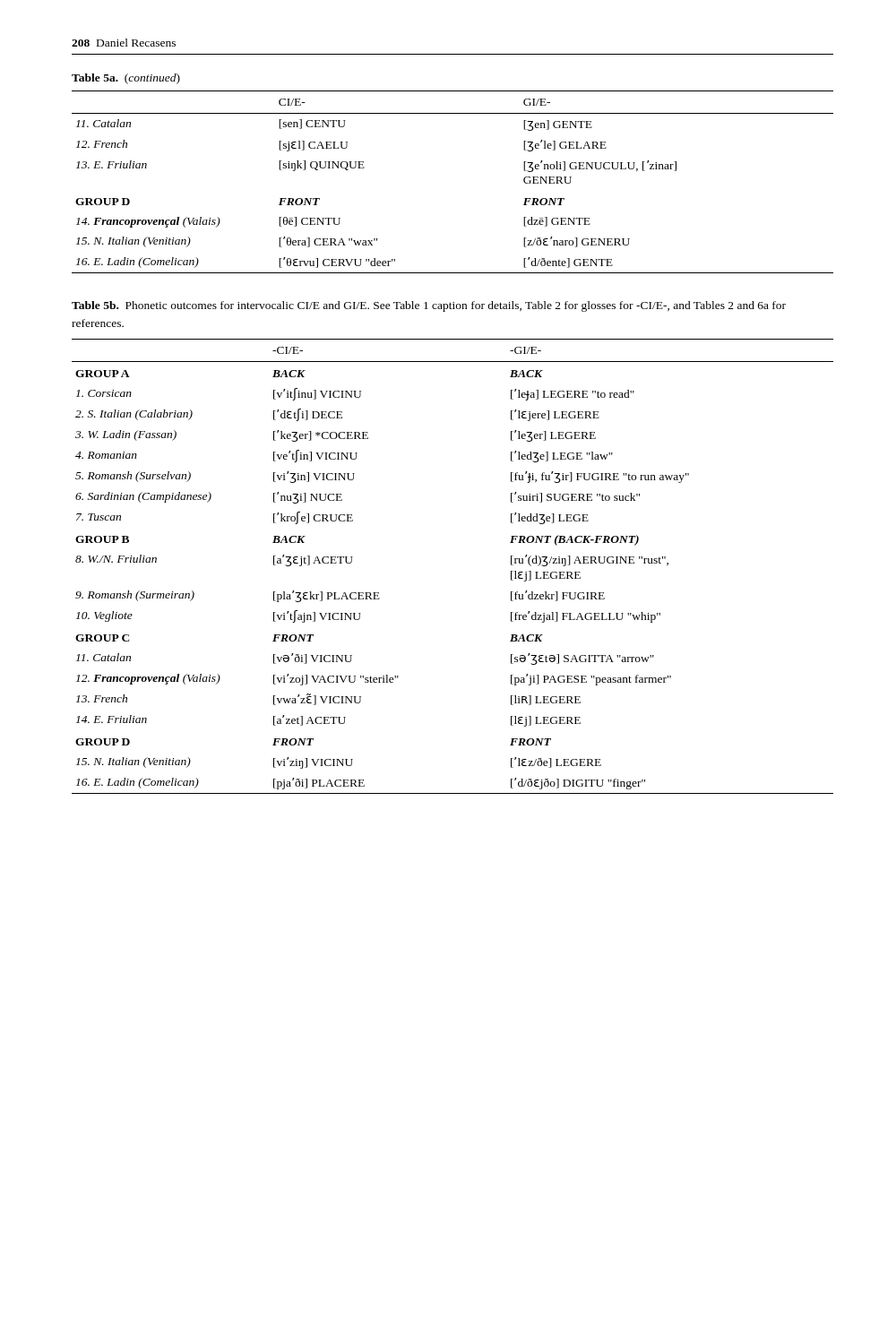Select the region starting "Table 5a. (continued)"
This screenshot has width=896, height=1344.
(x=126, y=78)
